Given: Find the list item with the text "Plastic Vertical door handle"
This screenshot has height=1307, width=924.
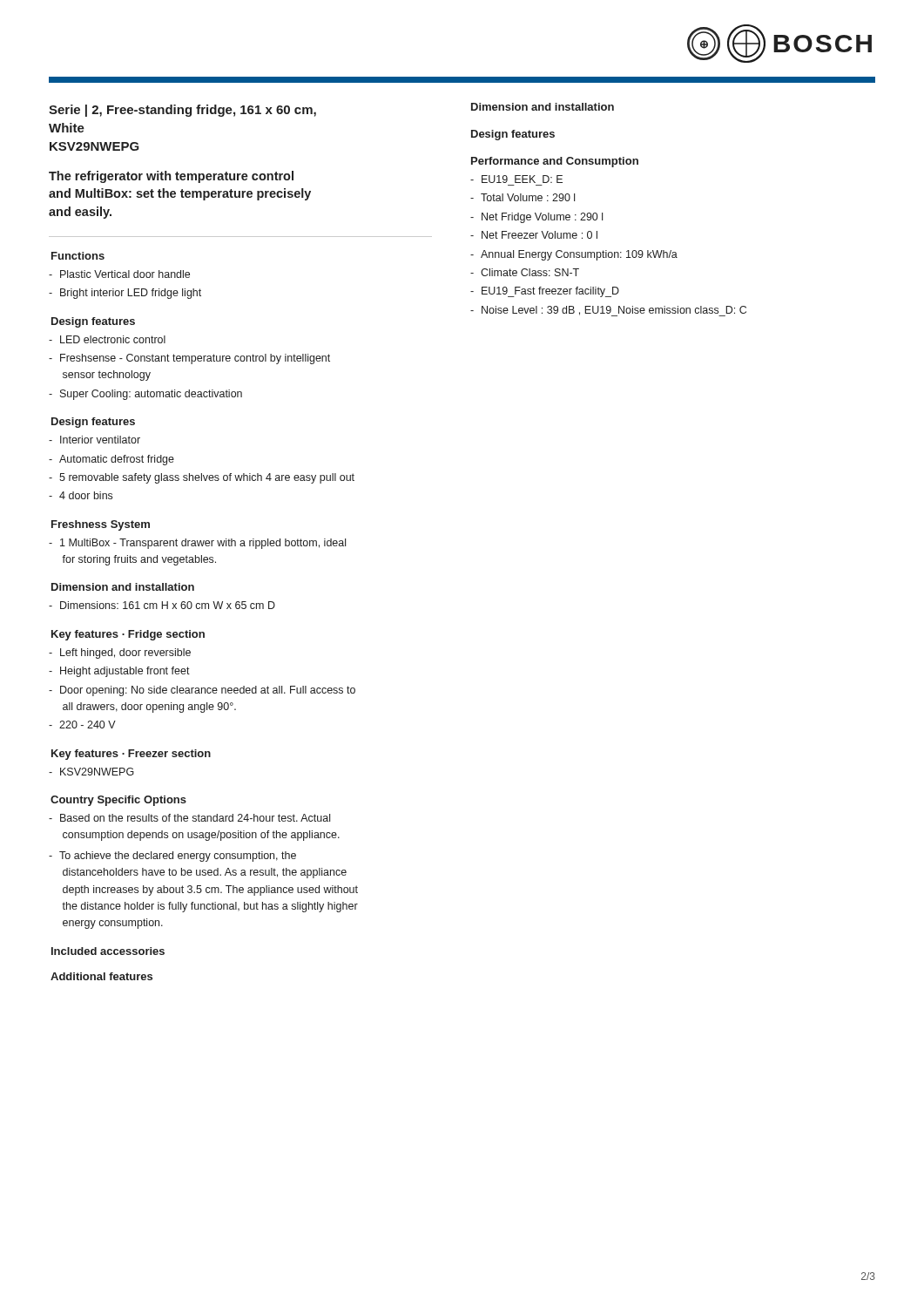Looking at the screenshot, I should [x=125, y=274].
